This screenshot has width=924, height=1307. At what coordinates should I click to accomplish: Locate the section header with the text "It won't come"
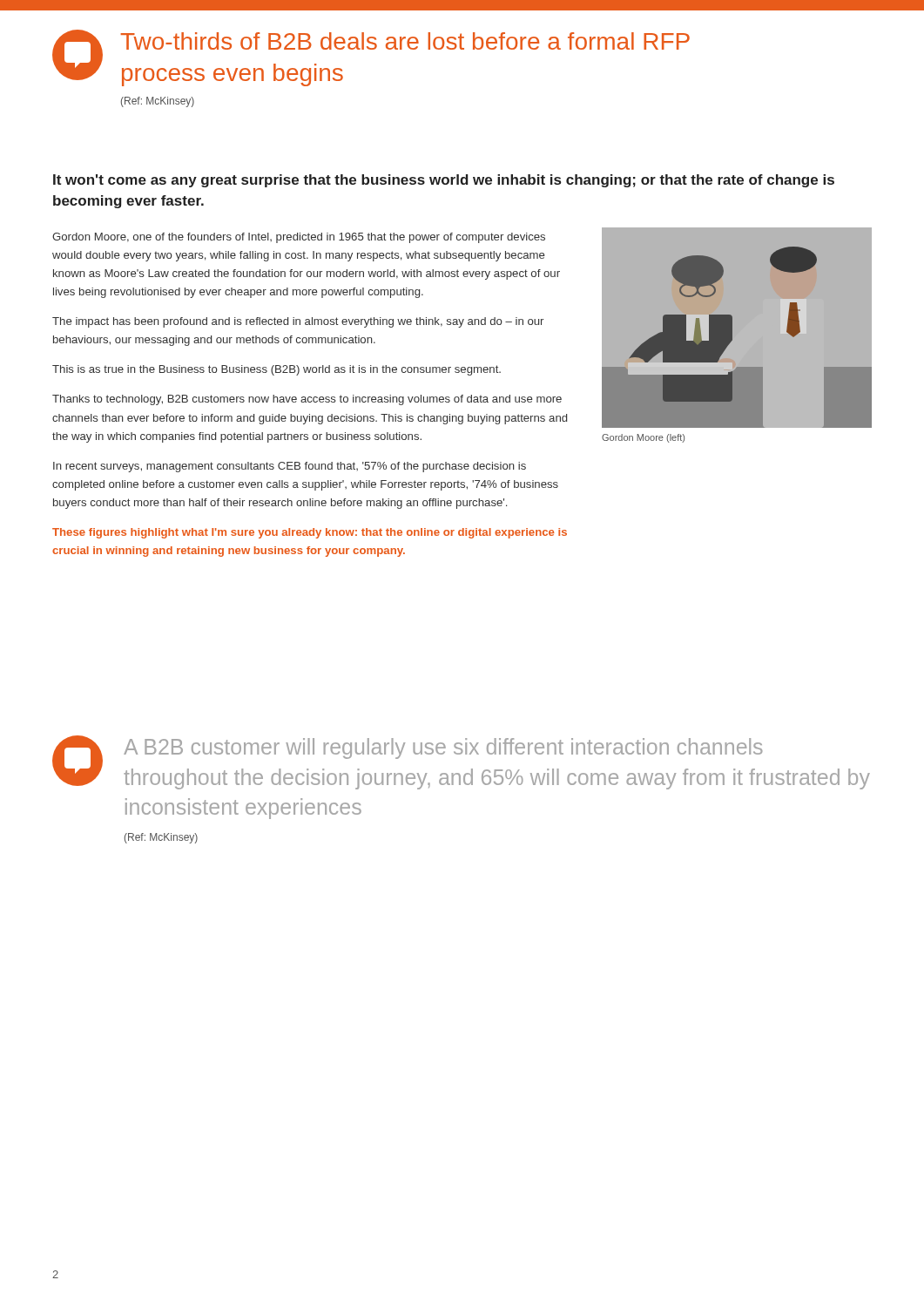click(x=444, y=190)
